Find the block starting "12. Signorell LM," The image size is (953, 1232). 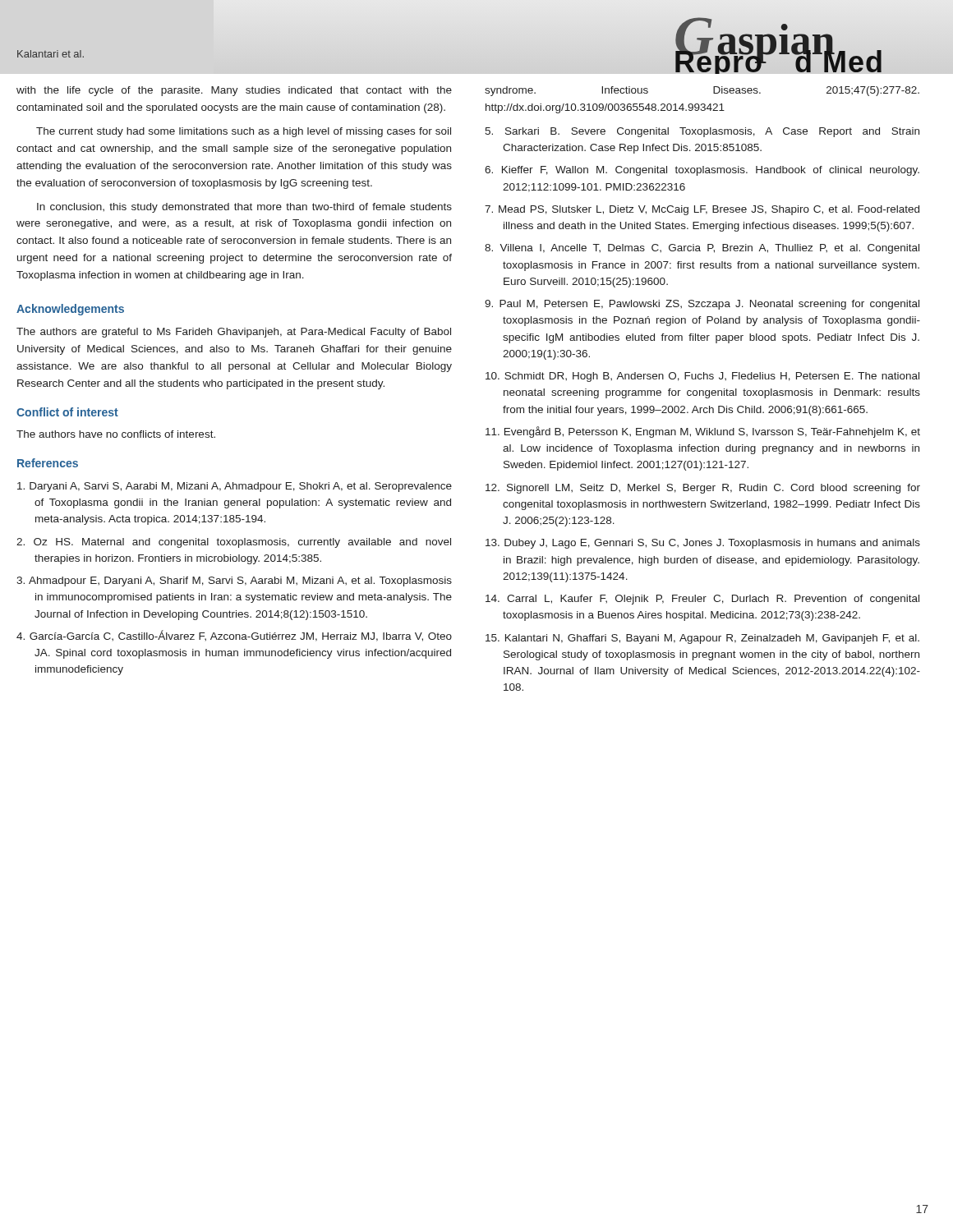[x=702, y=504]
